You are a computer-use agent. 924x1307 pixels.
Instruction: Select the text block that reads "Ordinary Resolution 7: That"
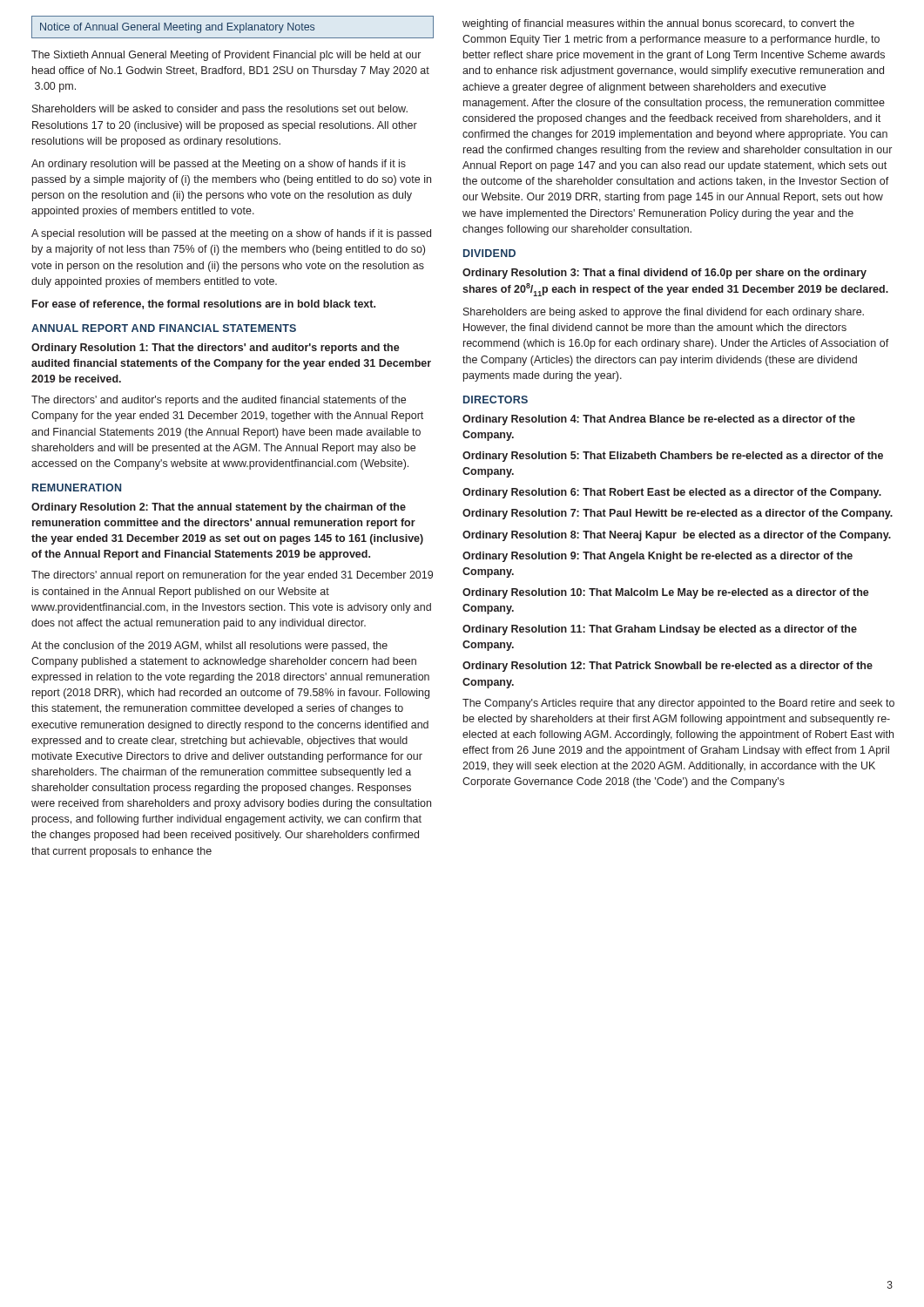(x=678, y=514)
